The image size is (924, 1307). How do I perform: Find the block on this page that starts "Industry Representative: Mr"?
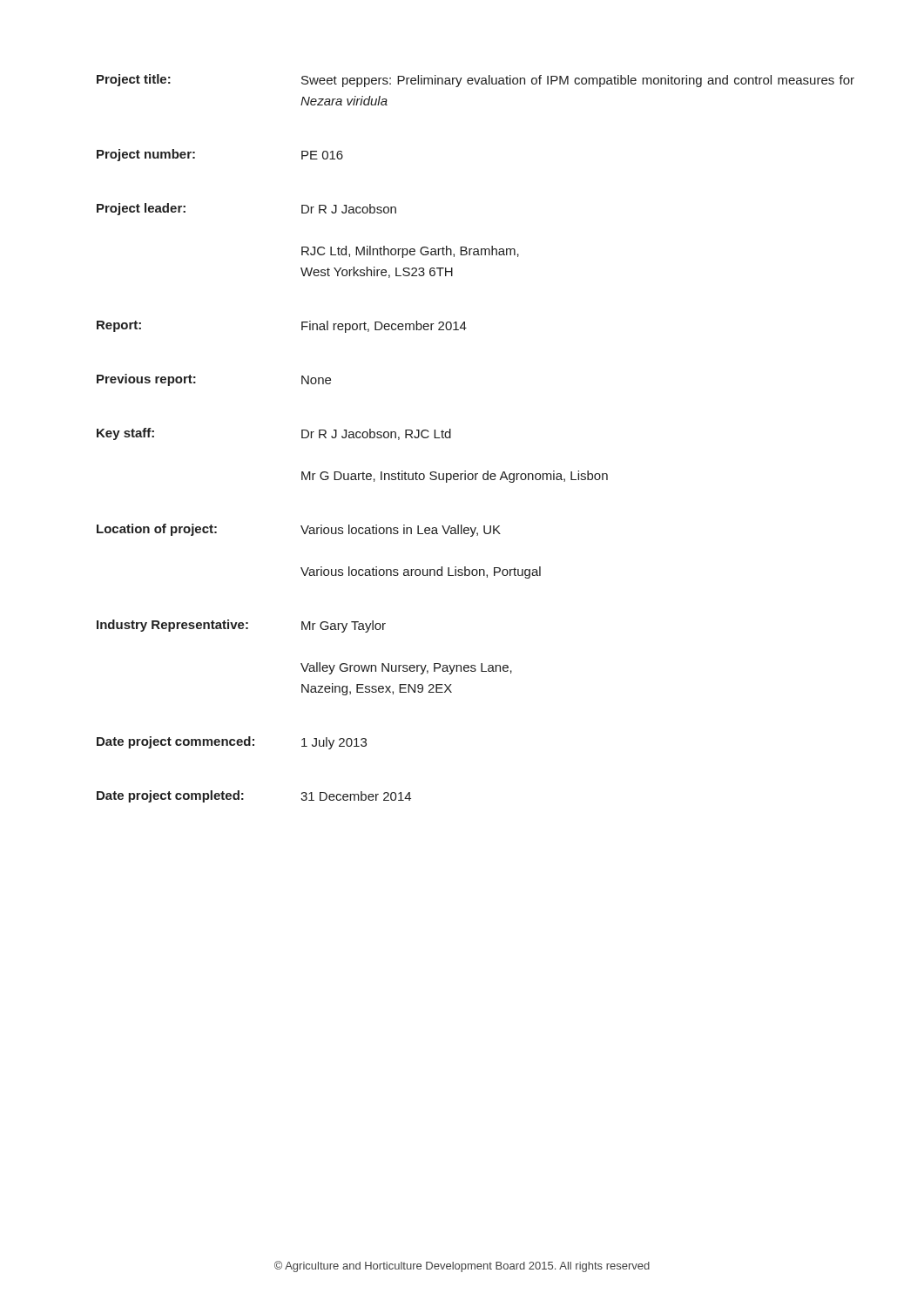[475, 657]
